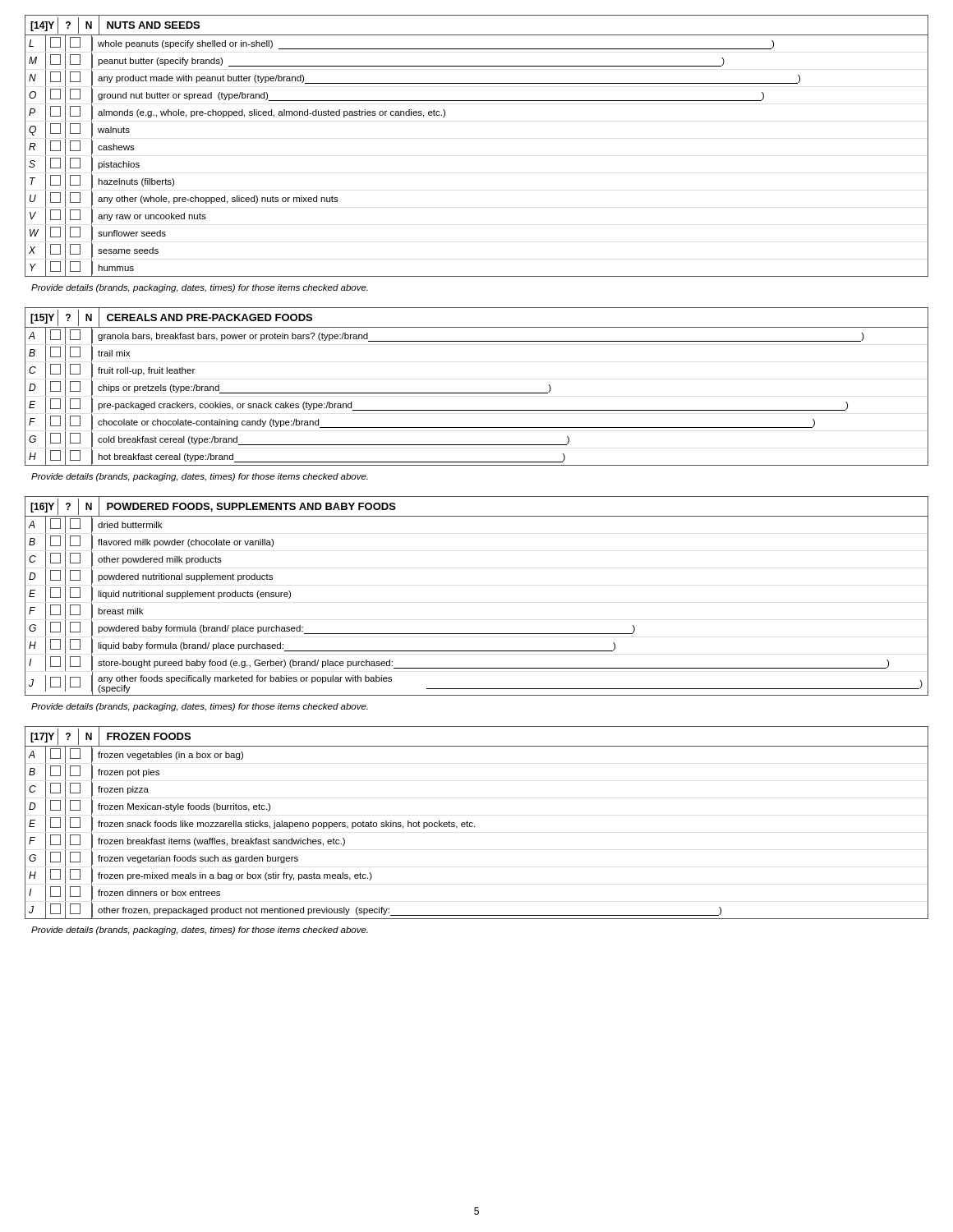The height and width of the screenshot is (1232, 953).
Task: Locate the table with the text "[14]Y ? N"
Action: (x=476, y=146)
